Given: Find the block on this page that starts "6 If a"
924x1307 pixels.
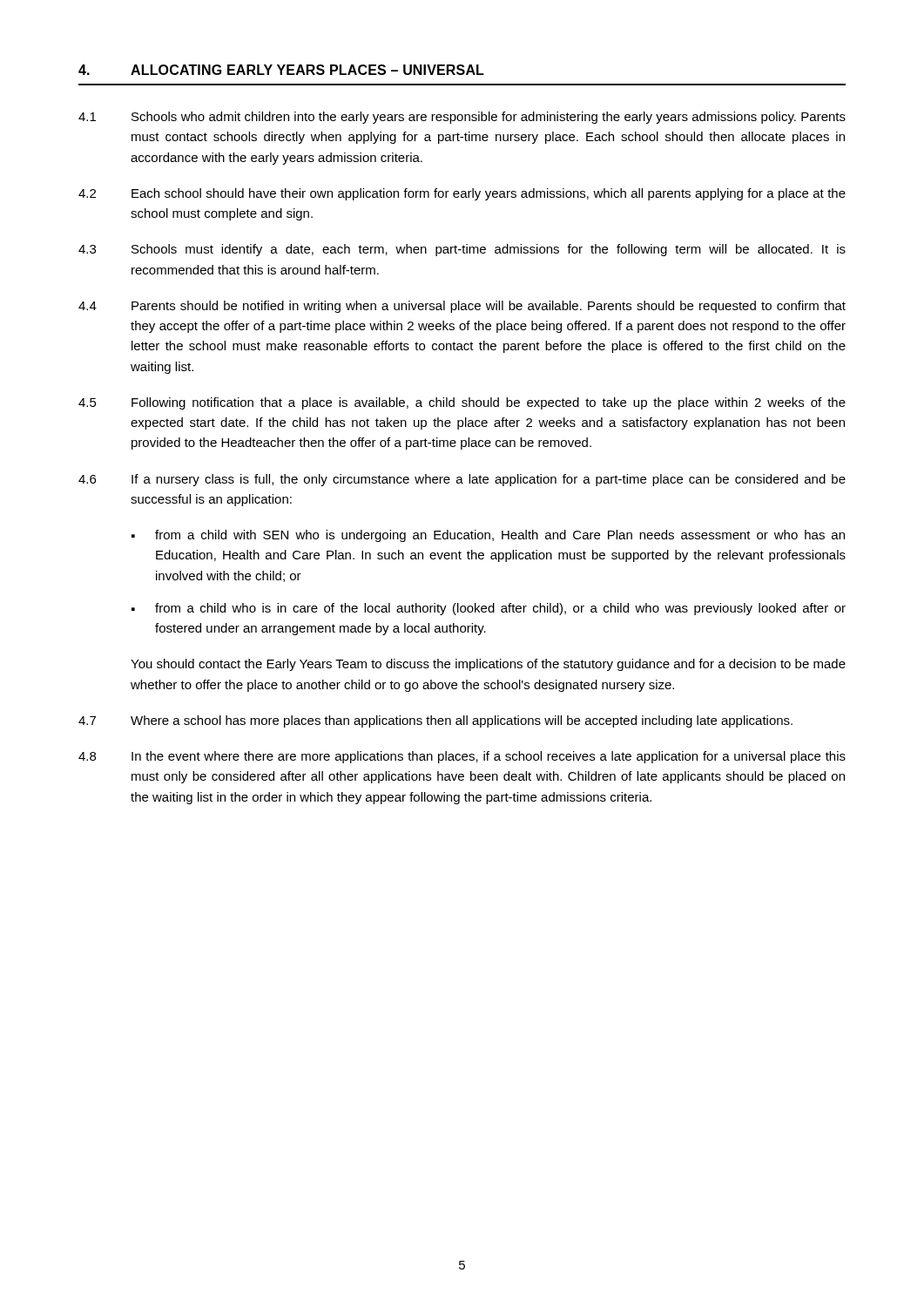Looking at the screenshot, I should point(462,489).
